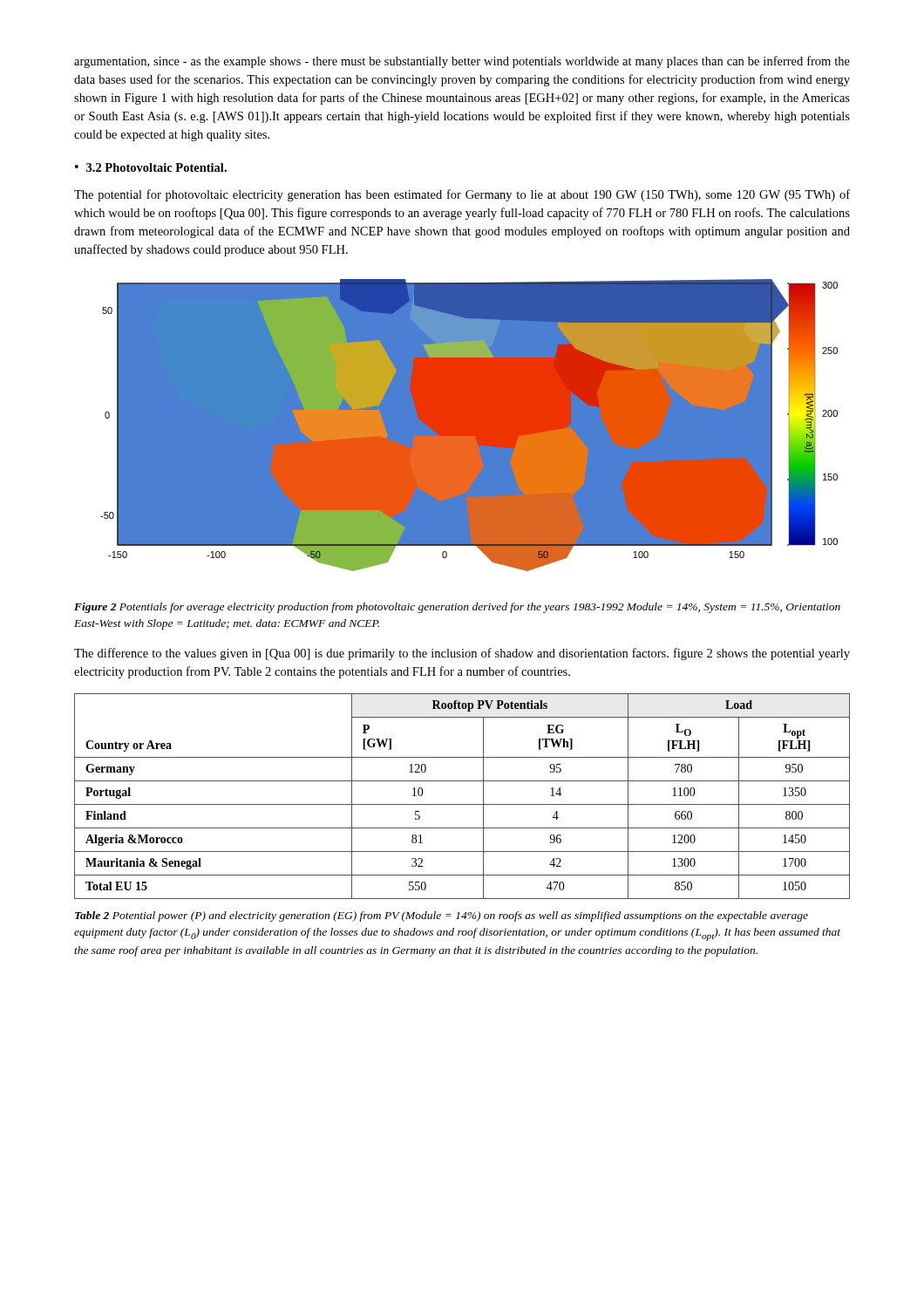Click on the block starting "argumentation, since - as the example shows"

click(462, 98)
